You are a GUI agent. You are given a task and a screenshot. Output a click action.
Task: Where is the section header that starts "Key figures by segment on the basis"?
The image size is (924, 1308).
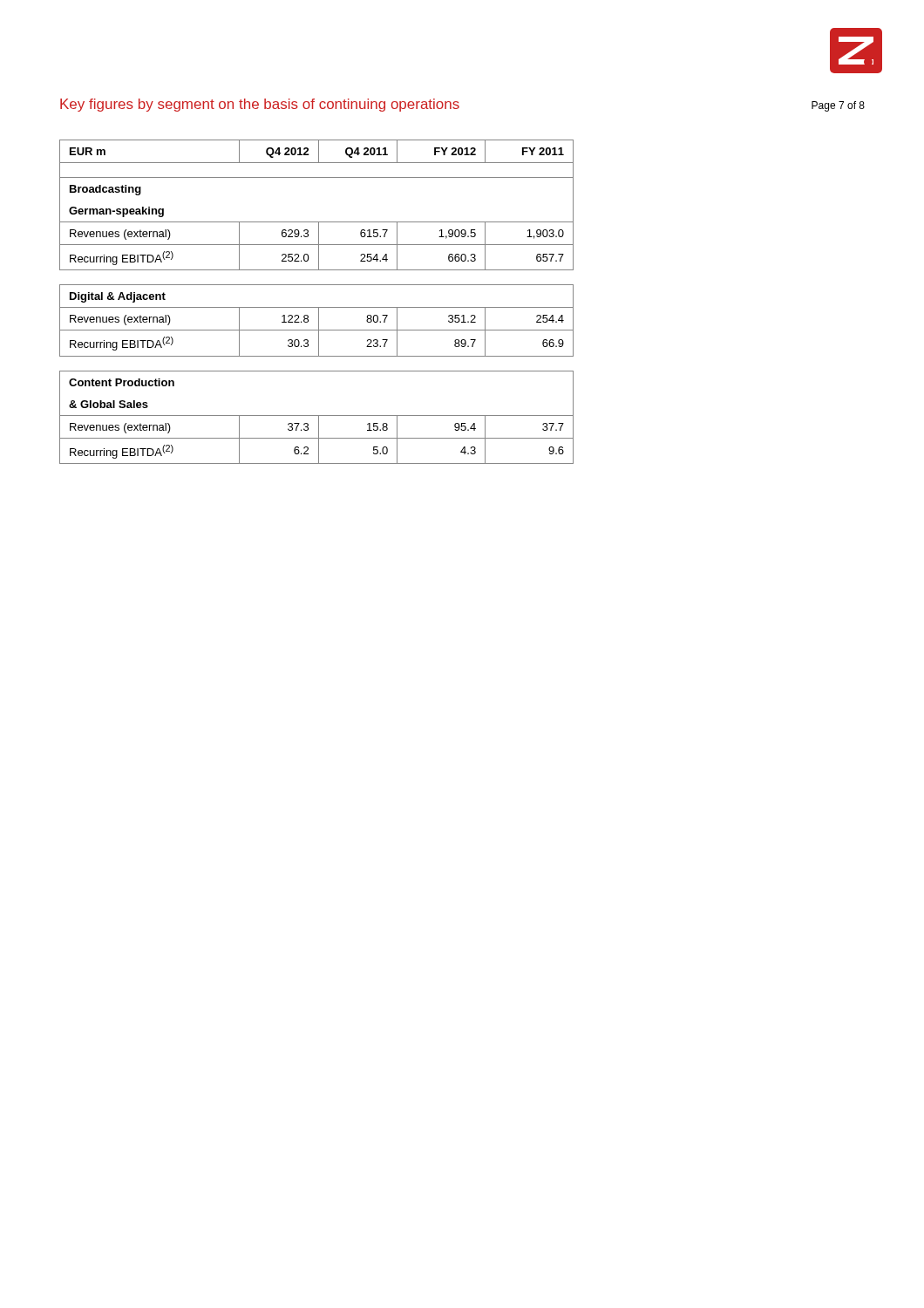coord(259,104)
